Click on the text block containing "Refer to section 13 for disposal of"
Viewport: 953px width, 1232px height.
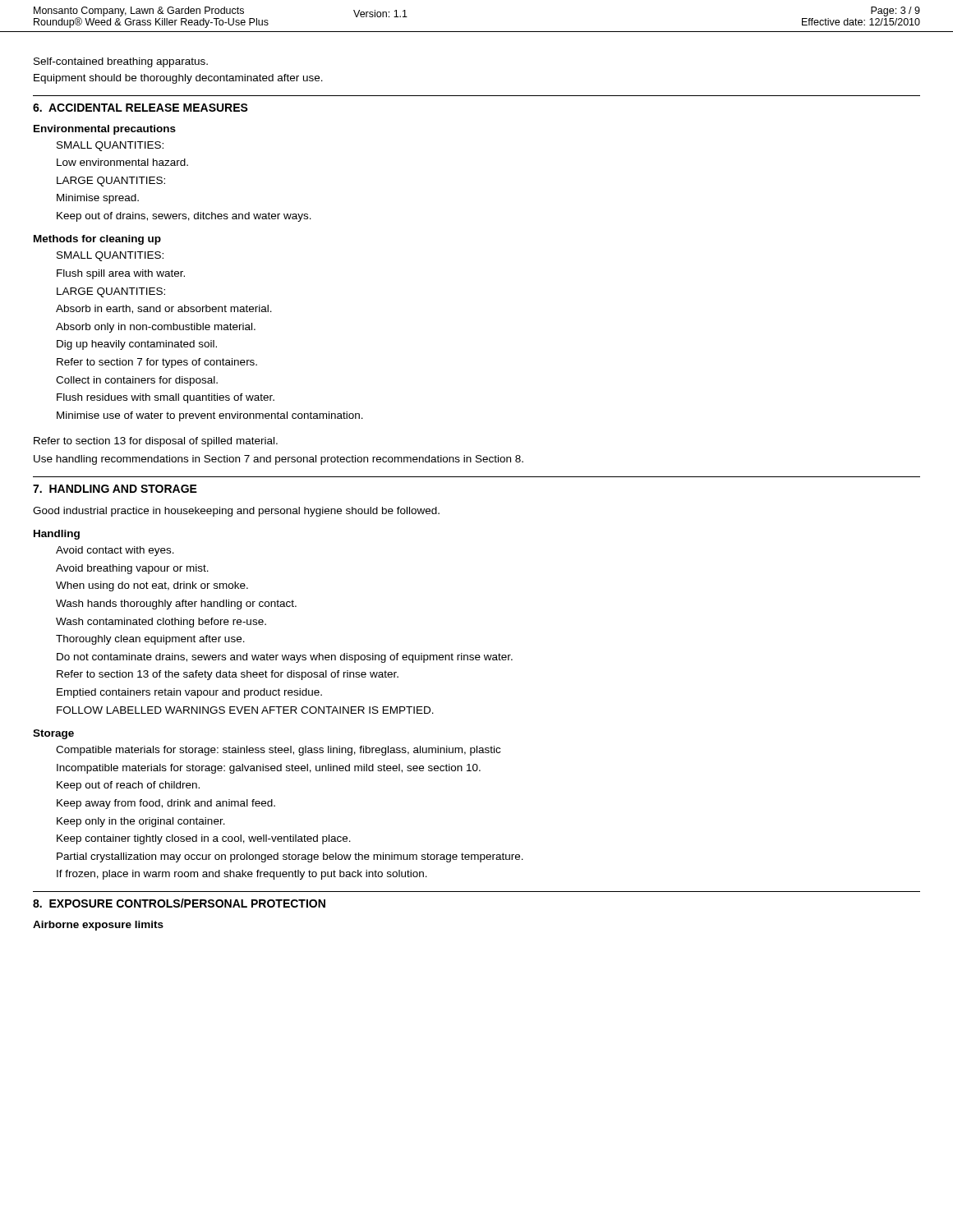279,450
